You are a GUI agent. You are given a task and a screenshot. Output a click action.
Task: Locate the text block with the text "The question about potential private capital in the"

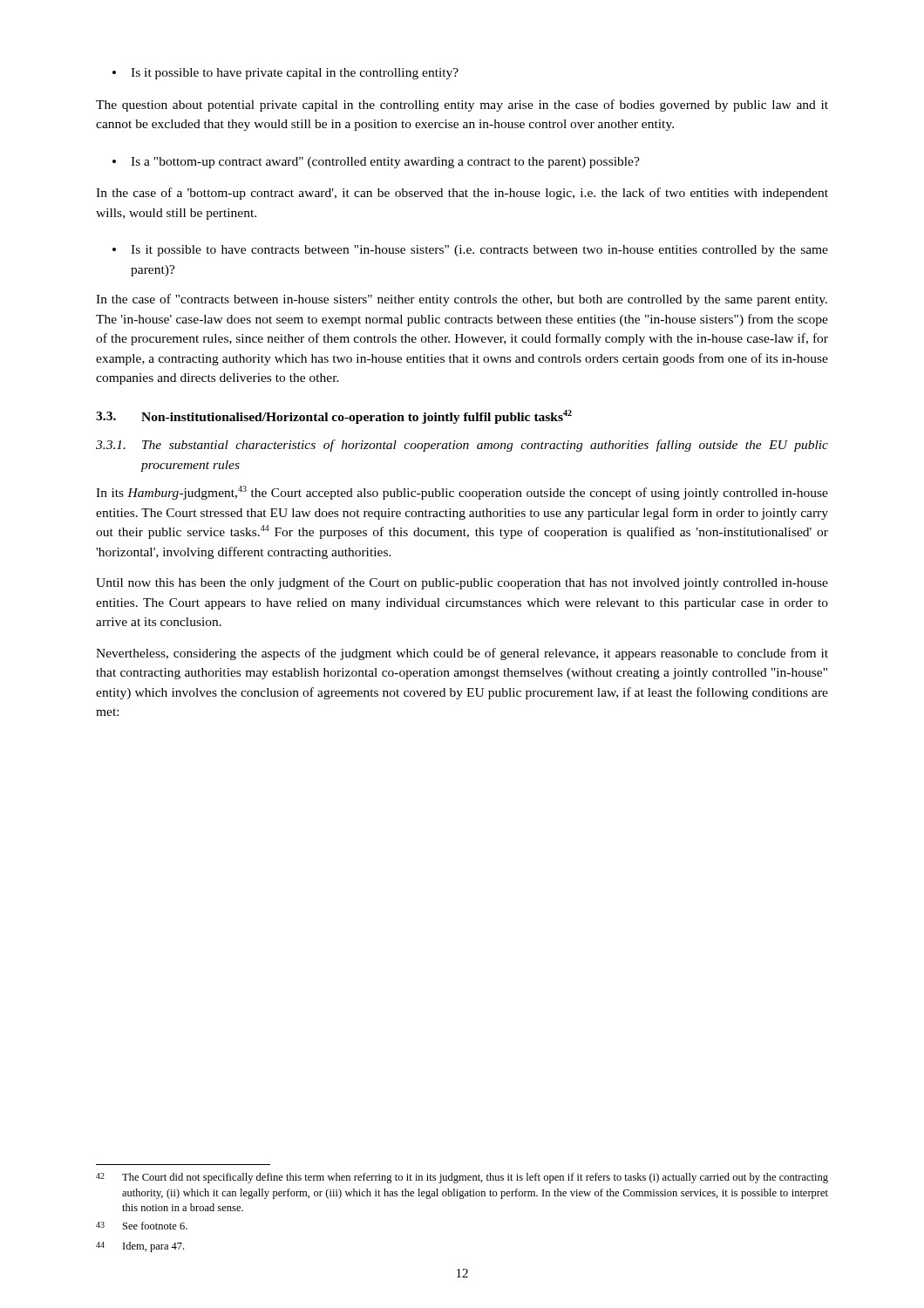point(462,114)
